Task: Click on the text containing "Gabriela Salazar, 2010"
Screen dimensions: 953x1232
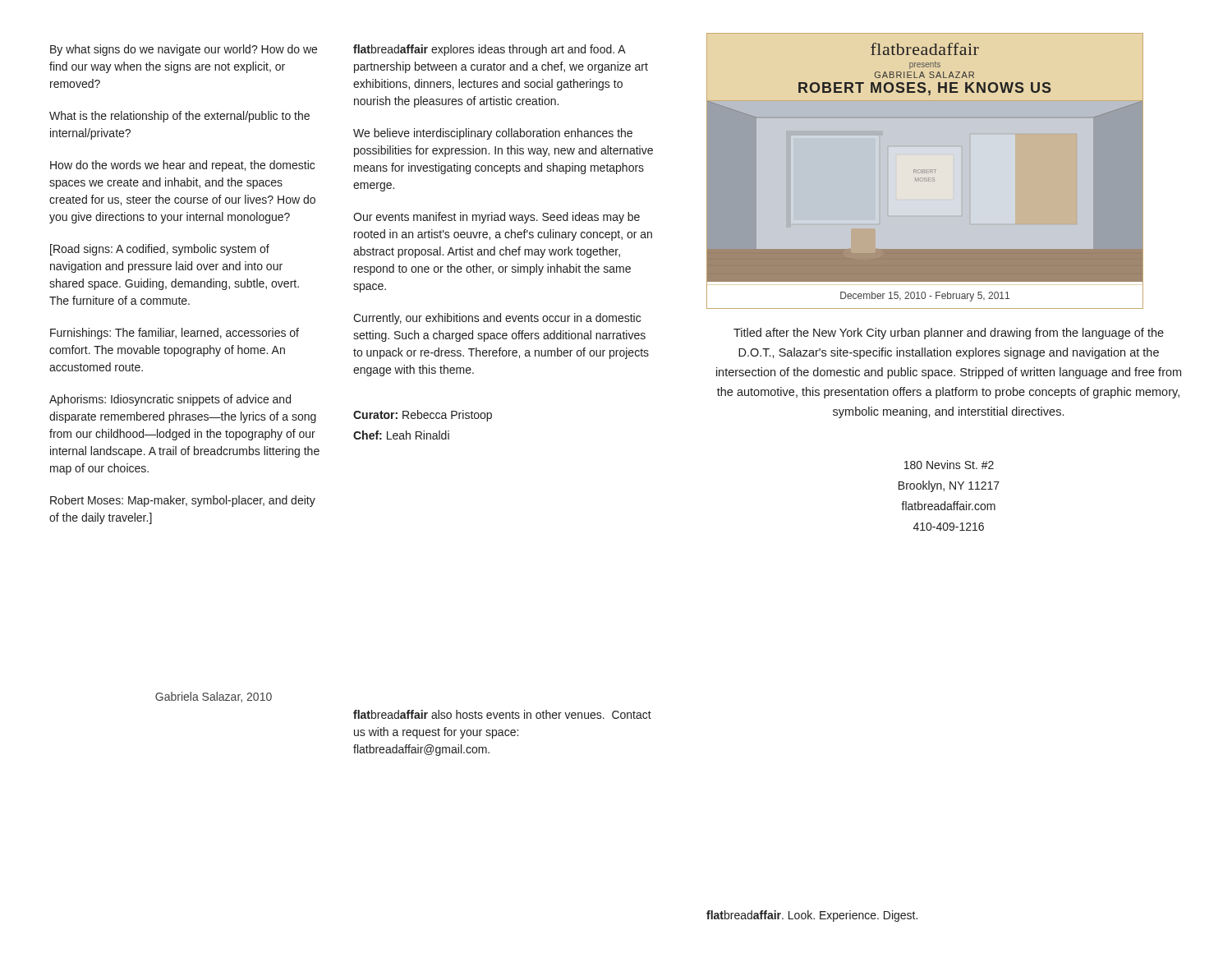Action: [x=214, y=697]
